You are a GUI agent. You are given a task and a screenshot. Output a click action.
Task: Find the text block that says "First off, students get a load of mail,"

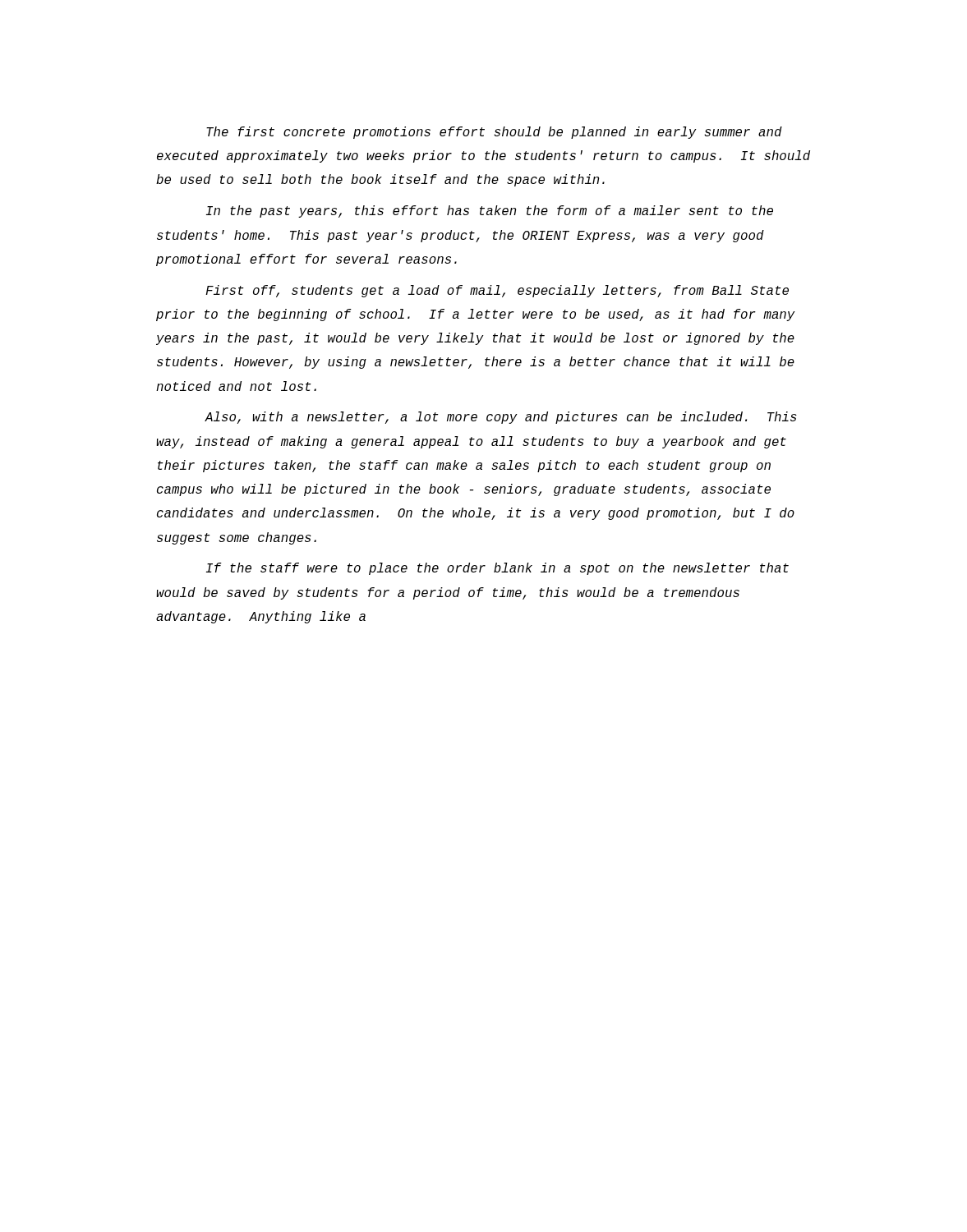coord(484,340)
